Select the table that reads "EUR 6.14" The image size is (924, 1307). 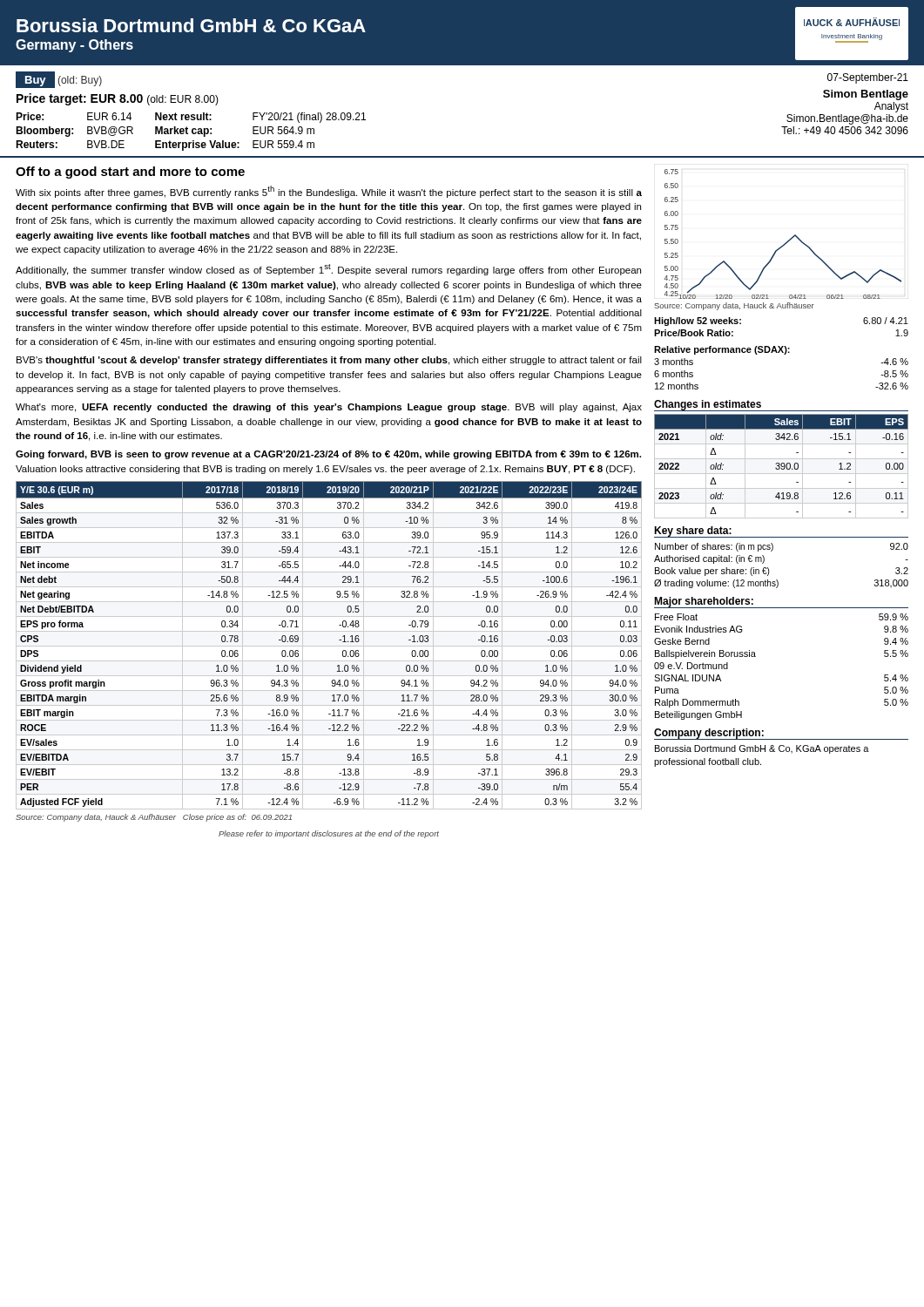click(367, 131)
